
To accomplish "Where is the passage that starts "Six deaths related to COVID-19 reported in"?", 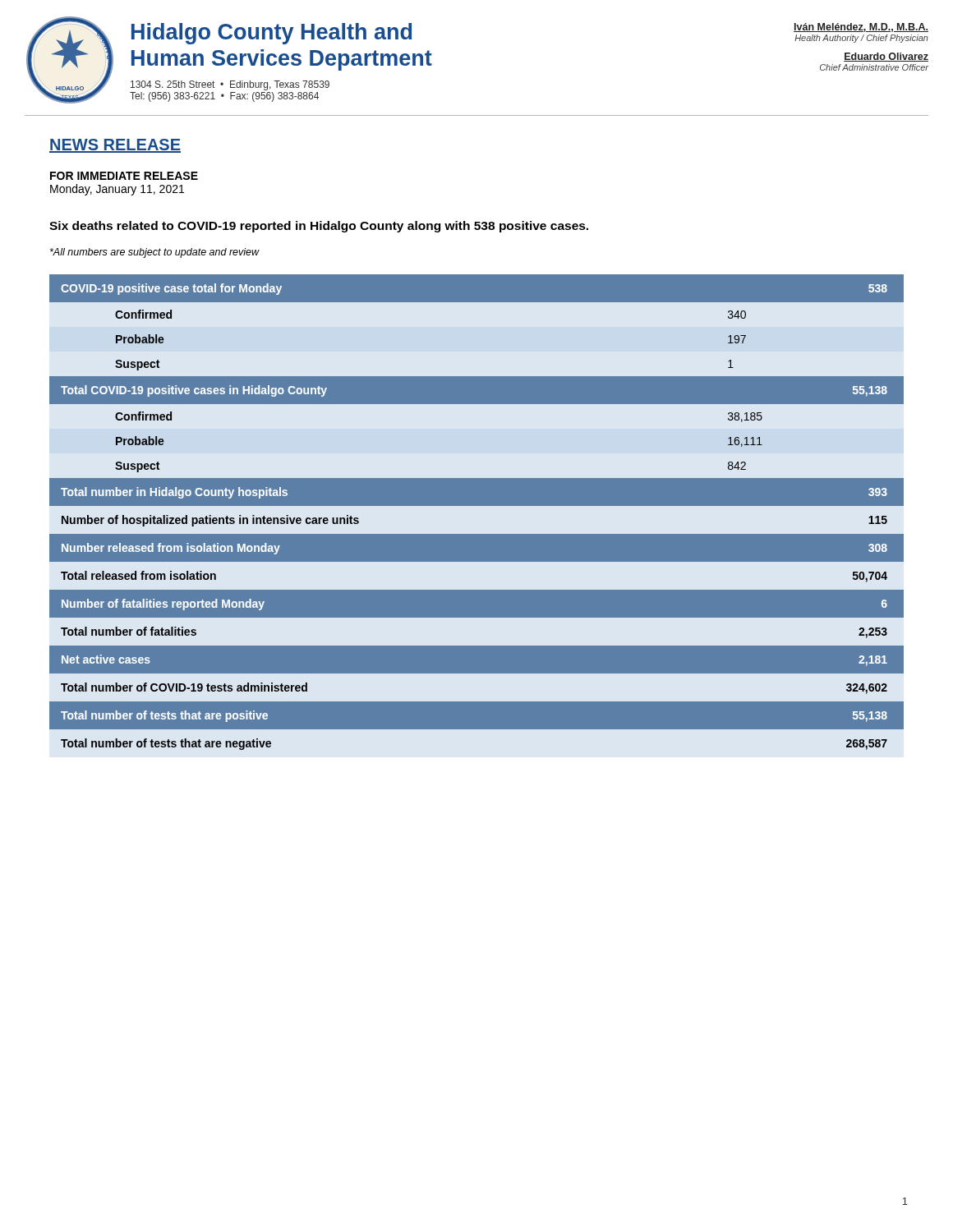I will pyautogui.click(x=476, y=226).
